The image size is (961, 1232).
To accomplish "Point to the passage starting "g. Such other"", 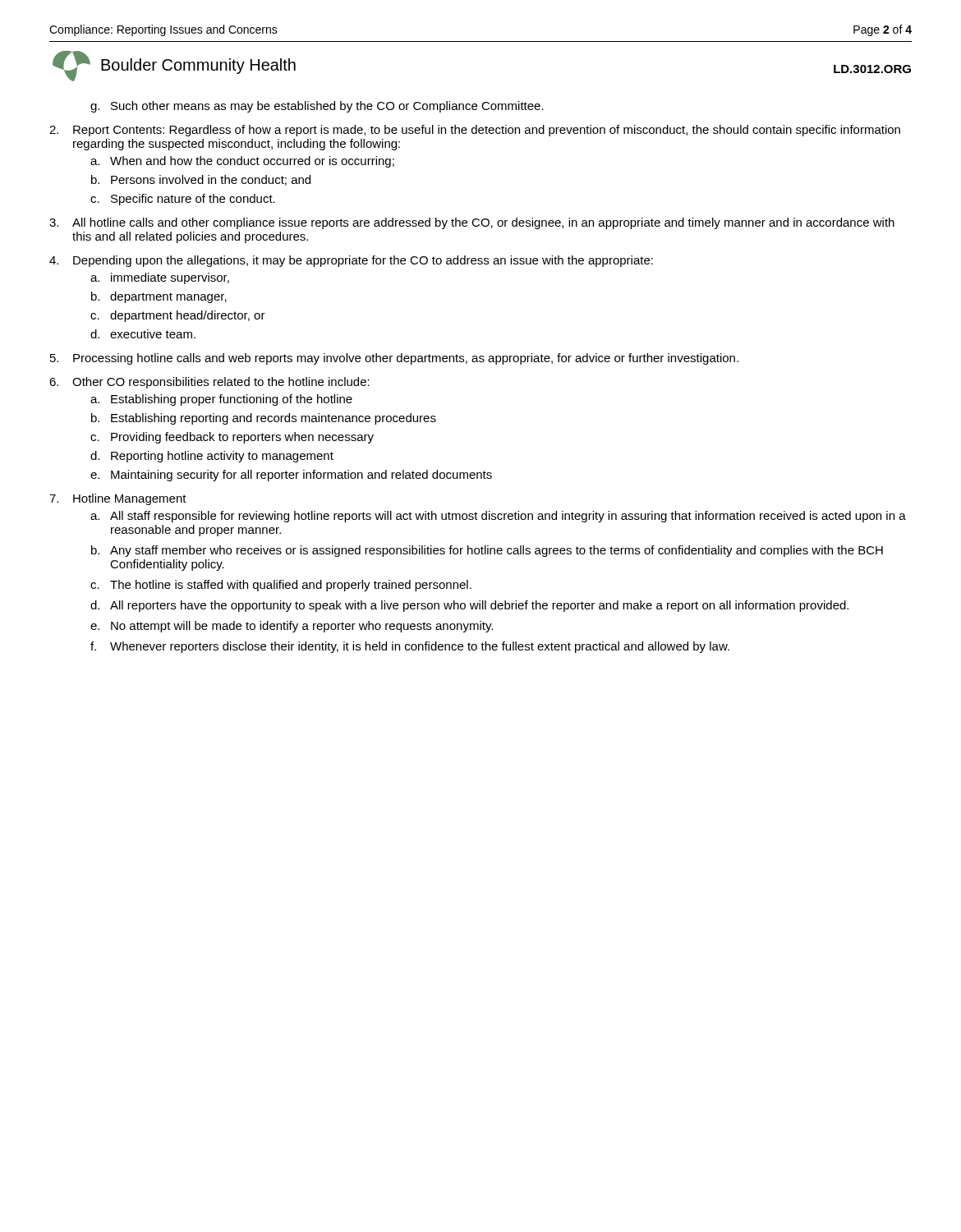I will (x=317, y=106).
